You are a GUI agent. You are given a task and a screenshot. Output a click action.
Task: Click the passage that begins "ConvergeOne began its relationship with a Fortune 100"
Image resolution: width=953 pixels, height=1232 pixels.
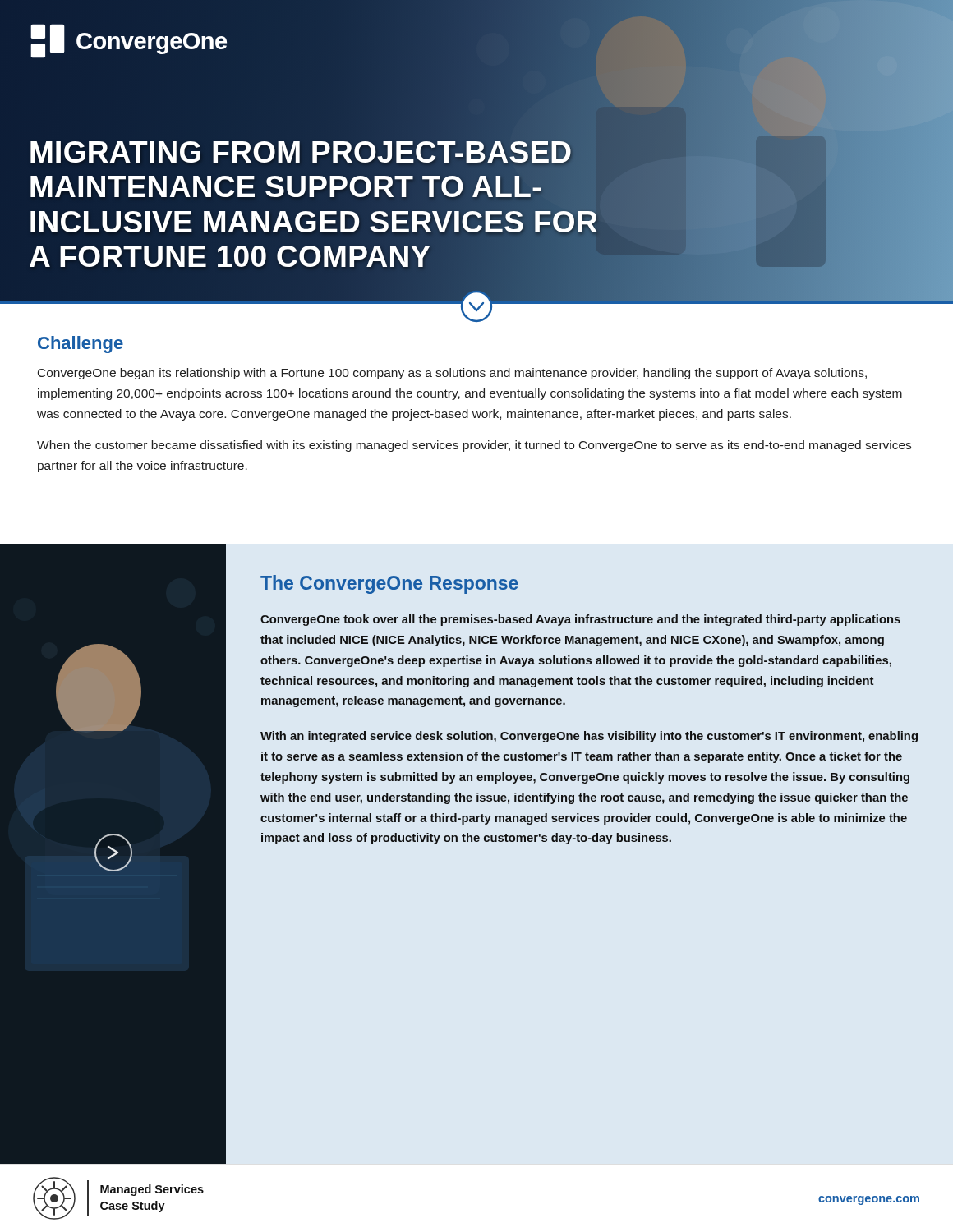coord(470,393)
